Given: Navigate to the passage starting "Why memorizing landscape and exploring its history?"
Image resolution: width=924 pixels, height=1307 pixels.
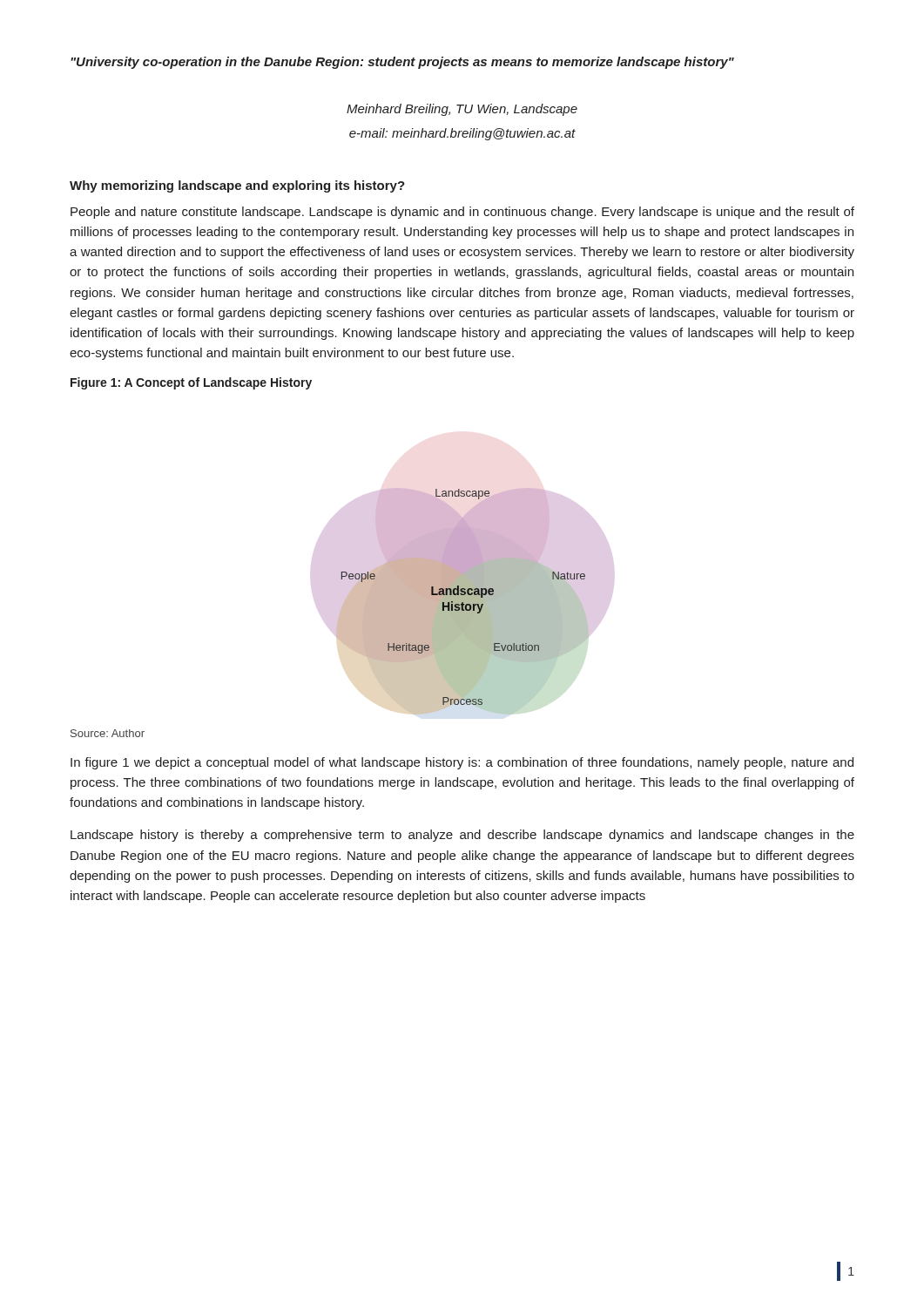Looking at the screenshot, I should (237, 185).
